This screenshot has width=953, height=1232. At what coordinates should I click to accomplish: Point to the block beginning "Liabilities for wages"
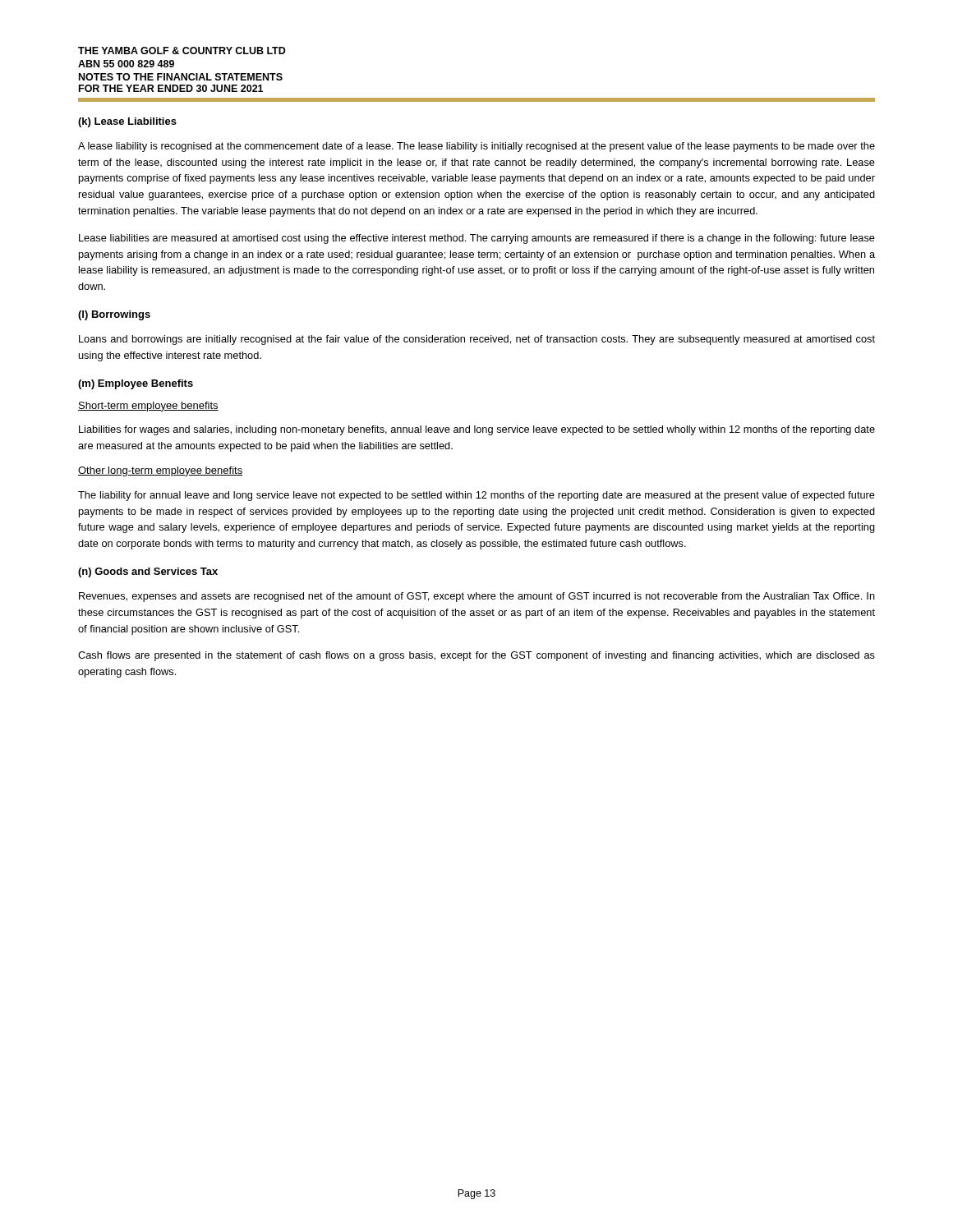(476, 438)
